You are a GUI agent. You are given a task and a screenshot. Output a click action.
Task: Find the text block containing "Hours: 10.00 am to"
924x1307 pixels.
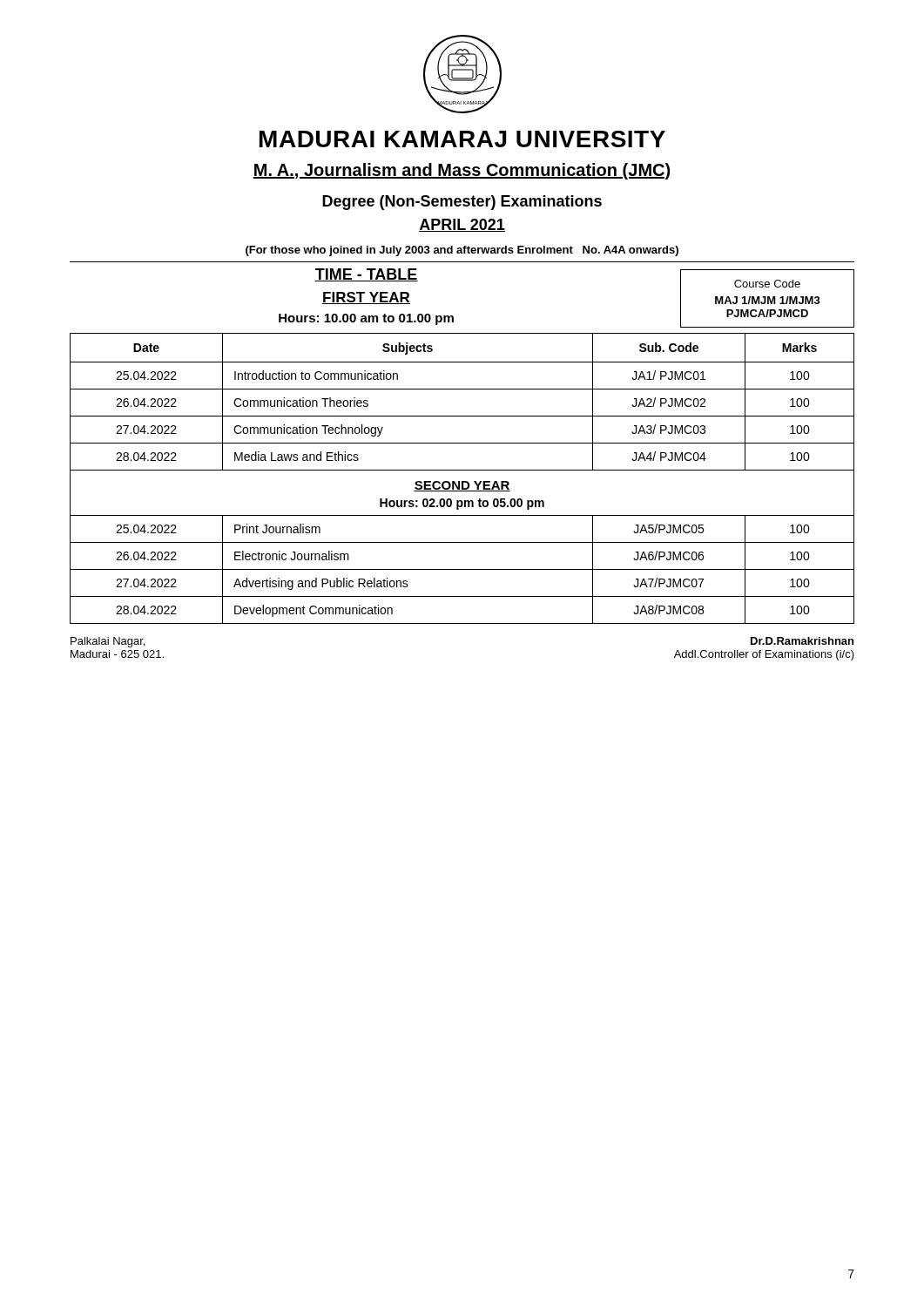click(366, 318)
